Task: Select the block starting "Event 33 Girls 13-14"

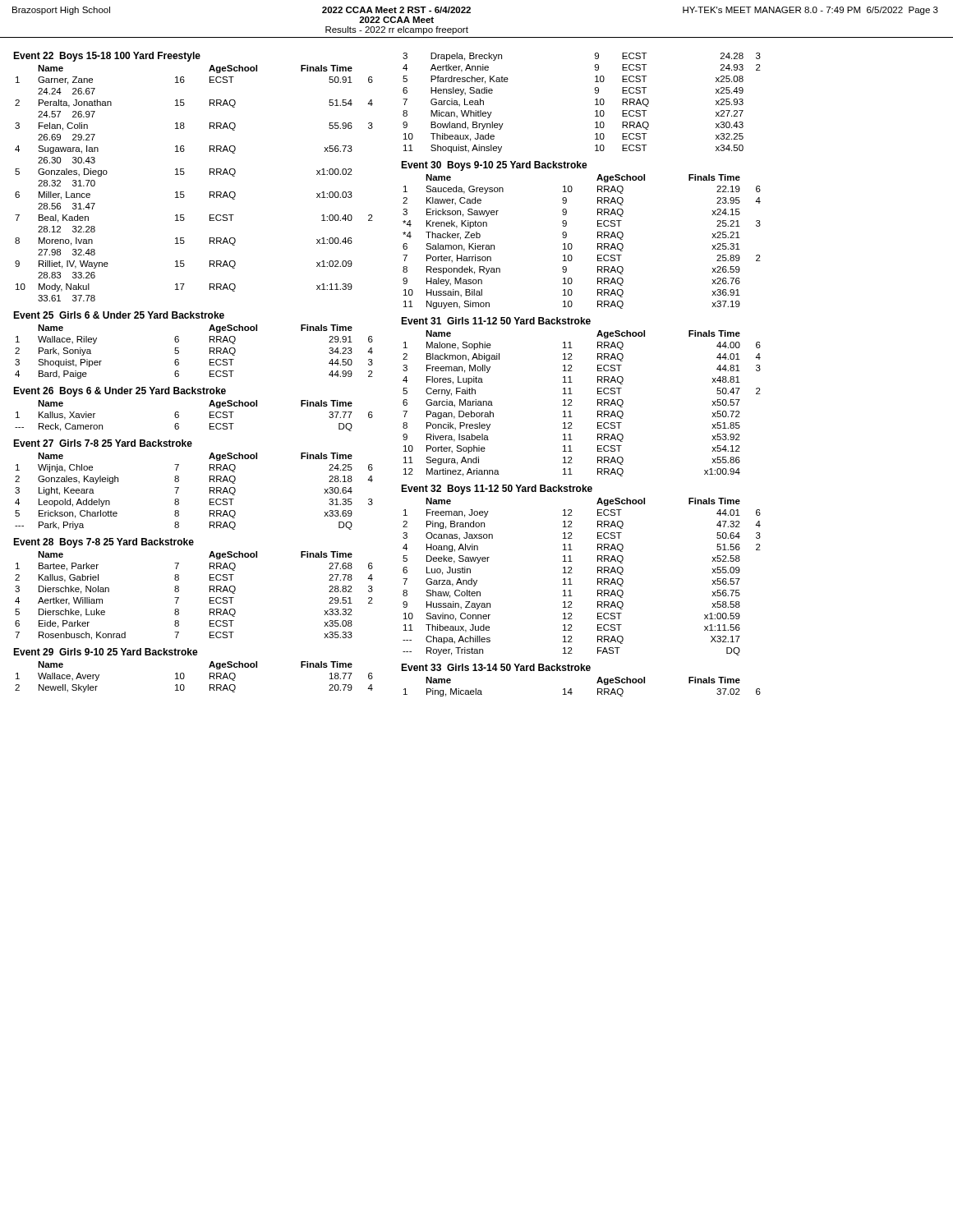Action: point(496,668)
